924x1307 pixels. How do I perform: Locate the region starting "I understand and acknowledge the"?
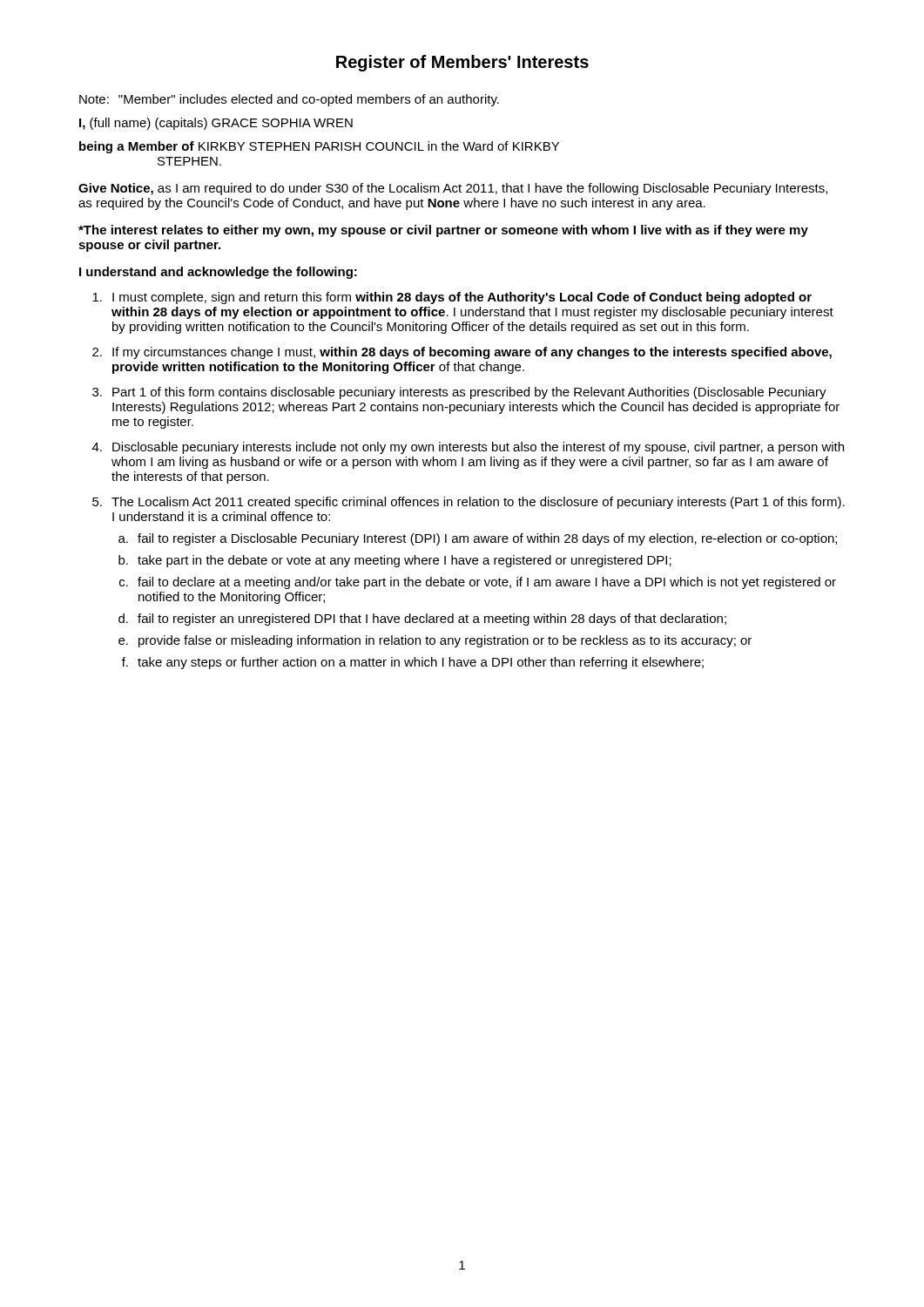pos(218,271)
